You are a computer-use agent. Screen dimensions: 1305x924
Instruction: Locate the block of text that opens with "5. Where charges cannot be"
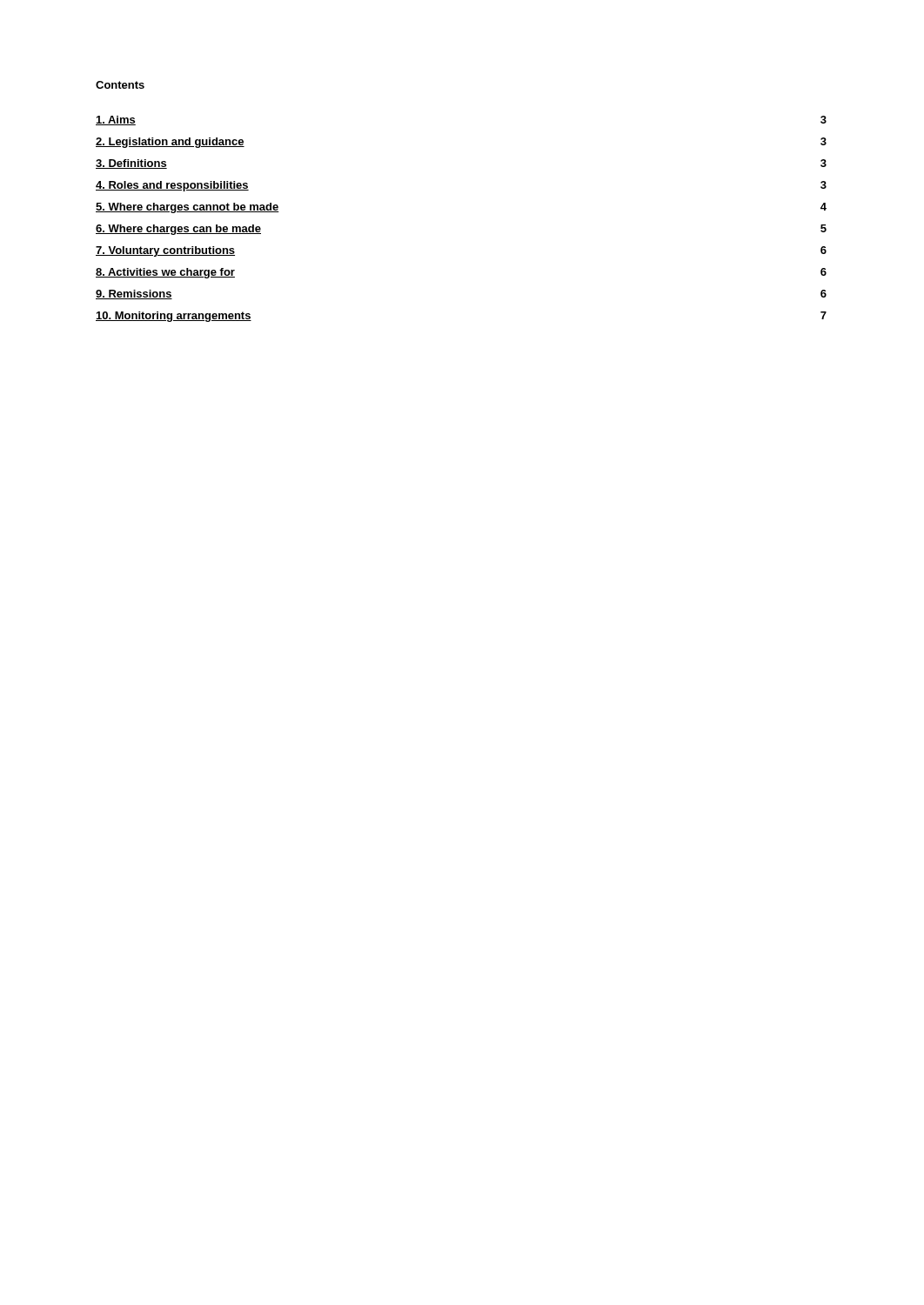(187, 207)
